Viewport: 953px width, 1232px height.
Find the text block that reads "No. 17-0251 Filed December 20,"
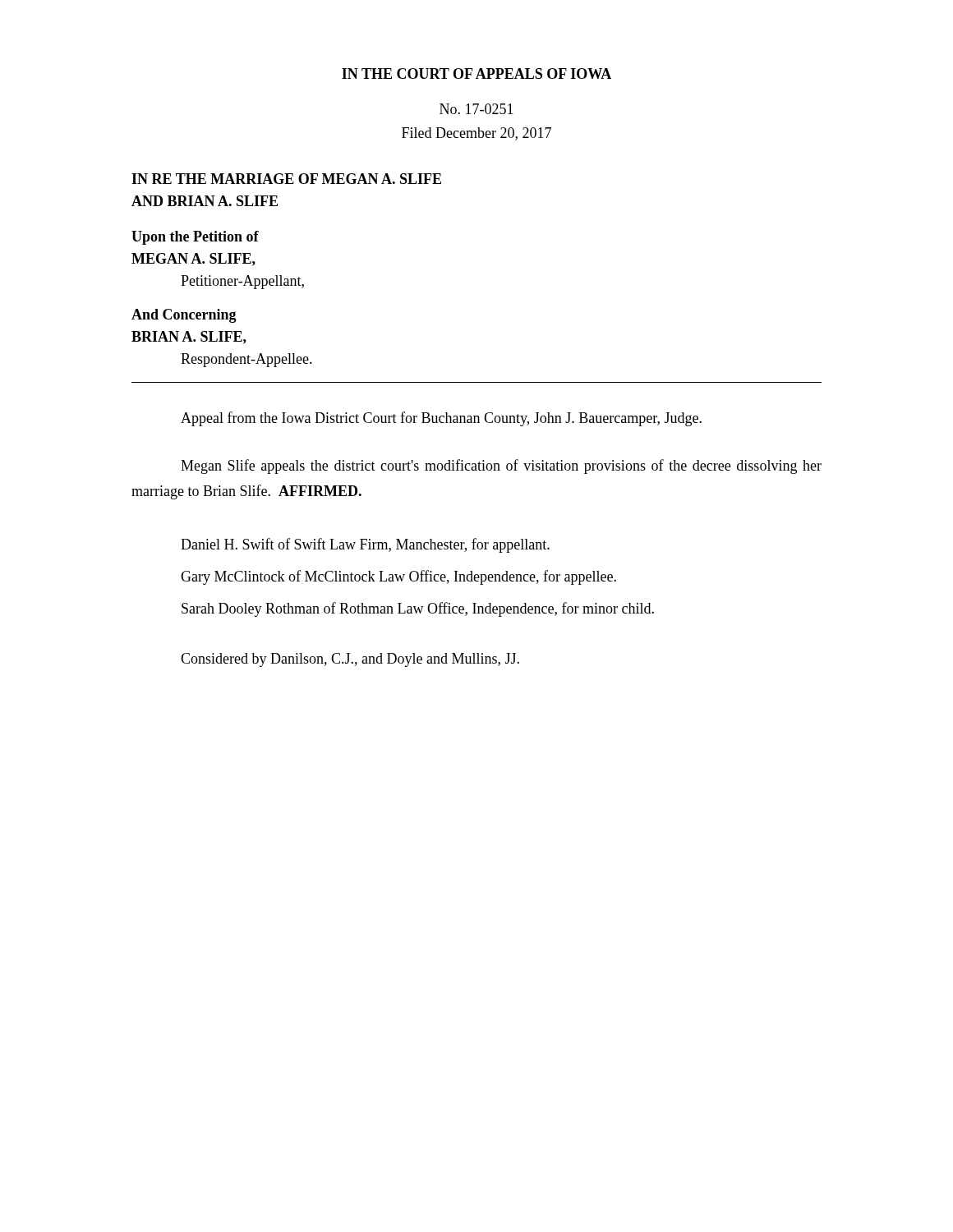(476, 121)
